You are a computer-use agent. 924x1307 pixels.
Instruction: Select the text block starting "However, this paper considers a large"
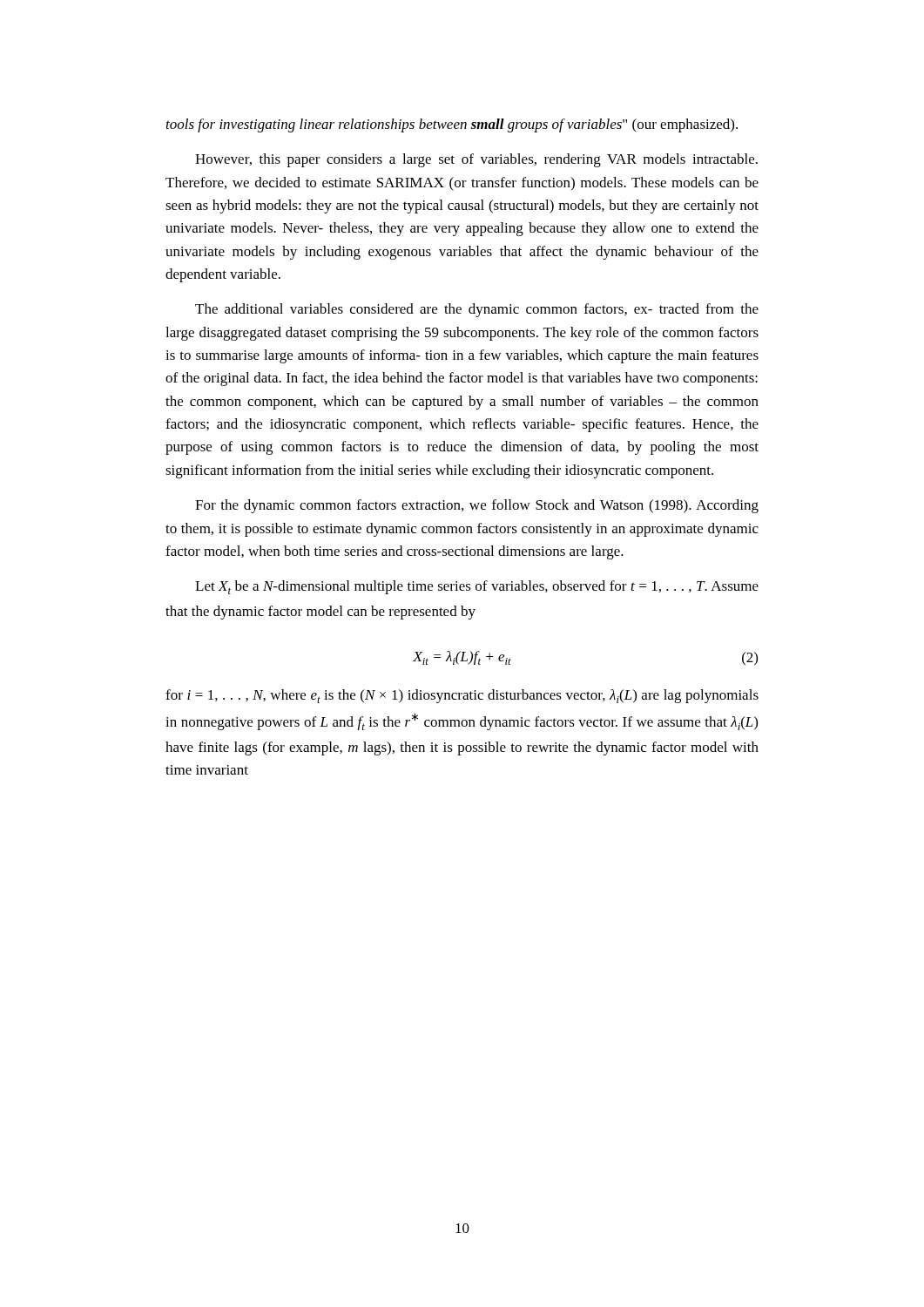pos(462,217)
